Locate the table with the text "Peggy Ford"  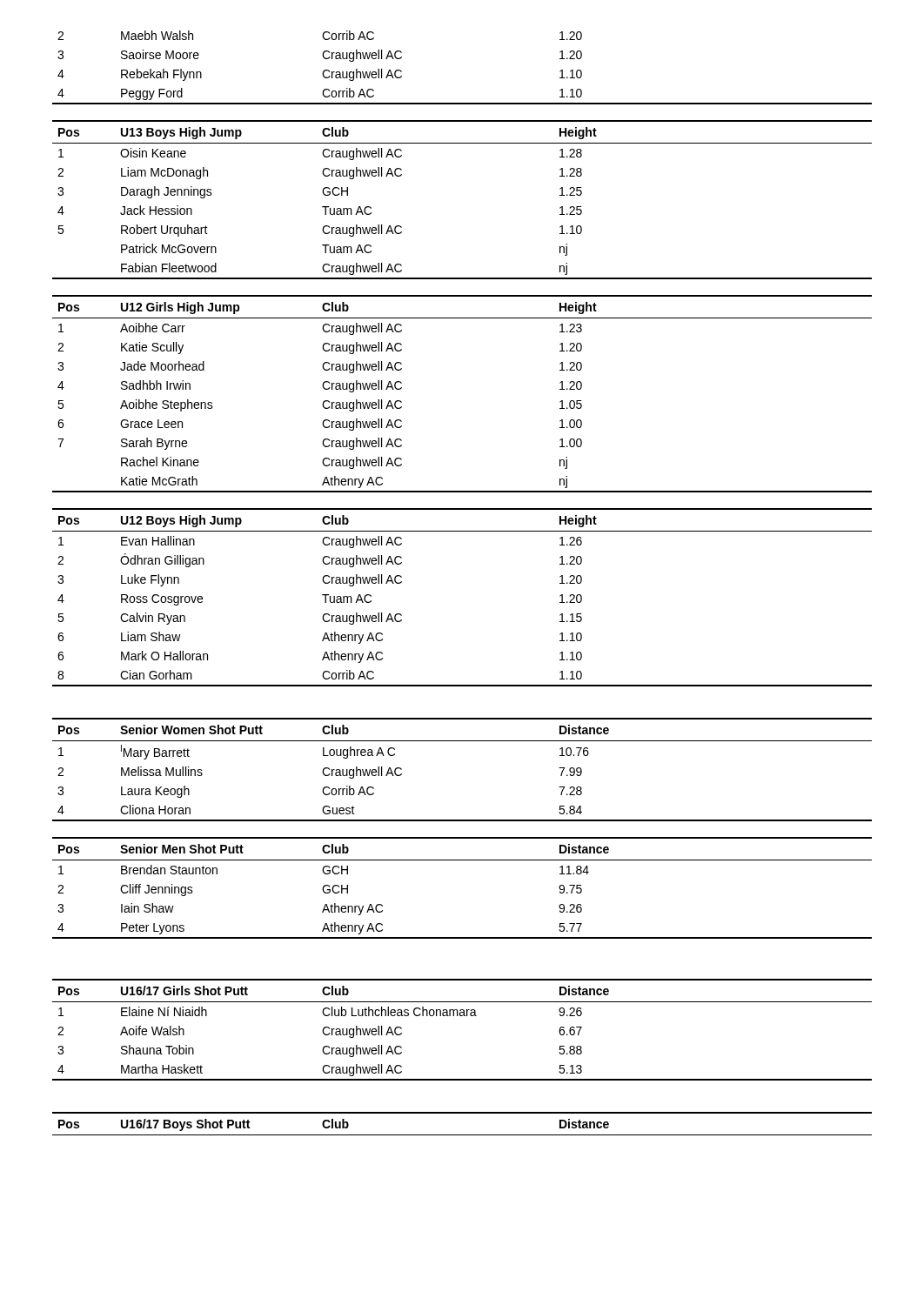(462, 65)
